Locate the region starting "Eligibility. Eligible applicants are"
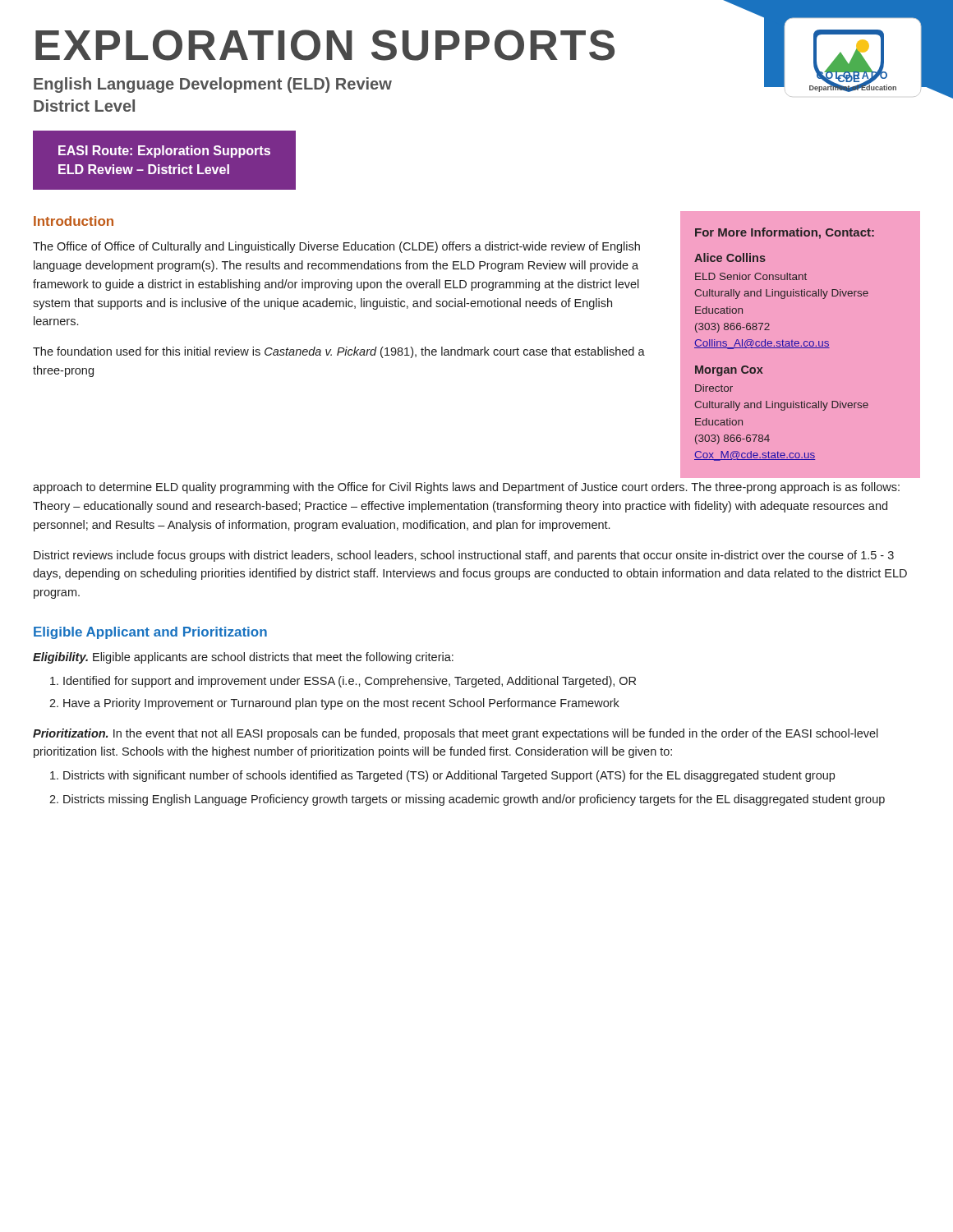 click(244, 657)
